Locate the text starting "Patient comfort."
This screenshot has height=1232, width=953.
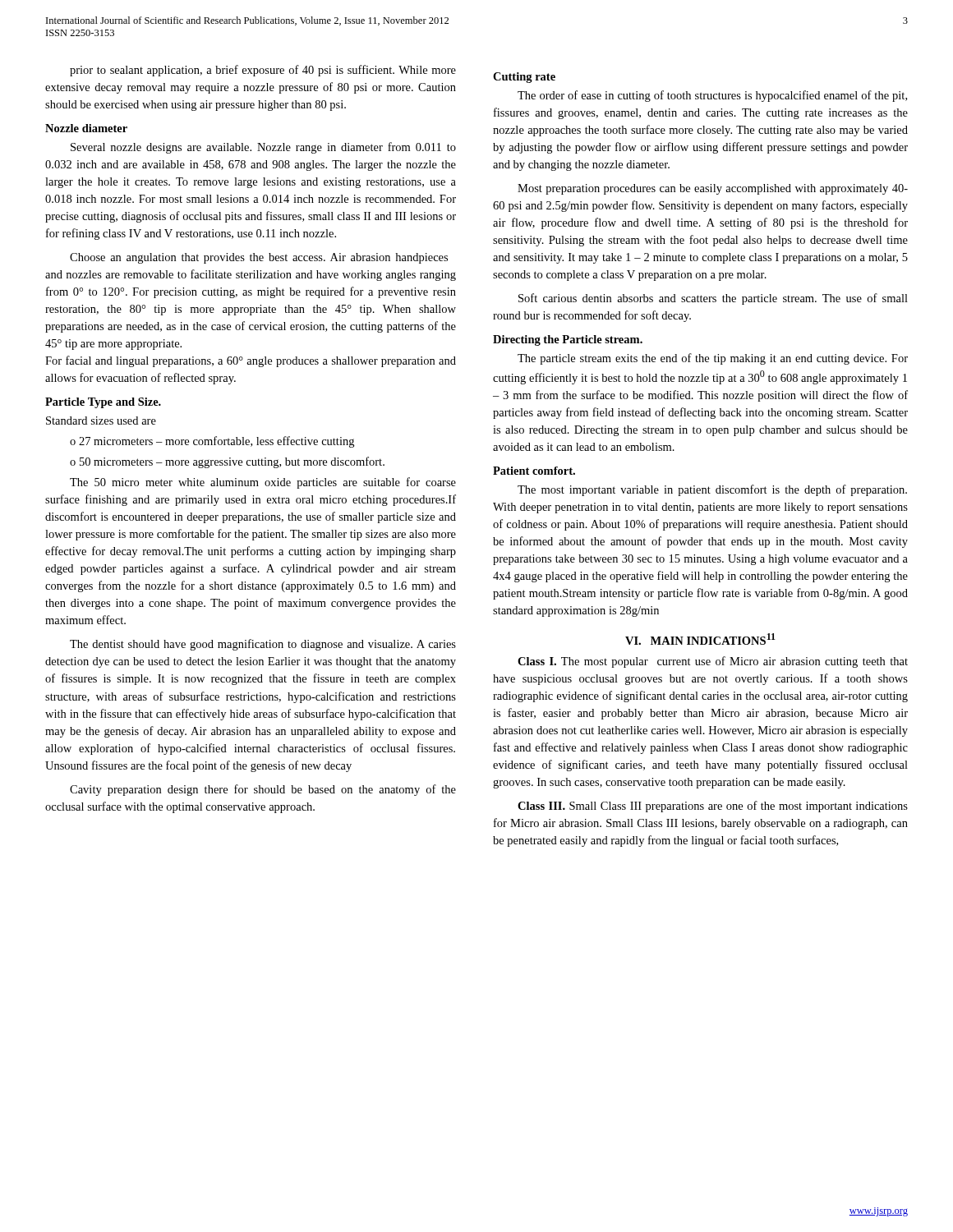click(x=534, y=471)
